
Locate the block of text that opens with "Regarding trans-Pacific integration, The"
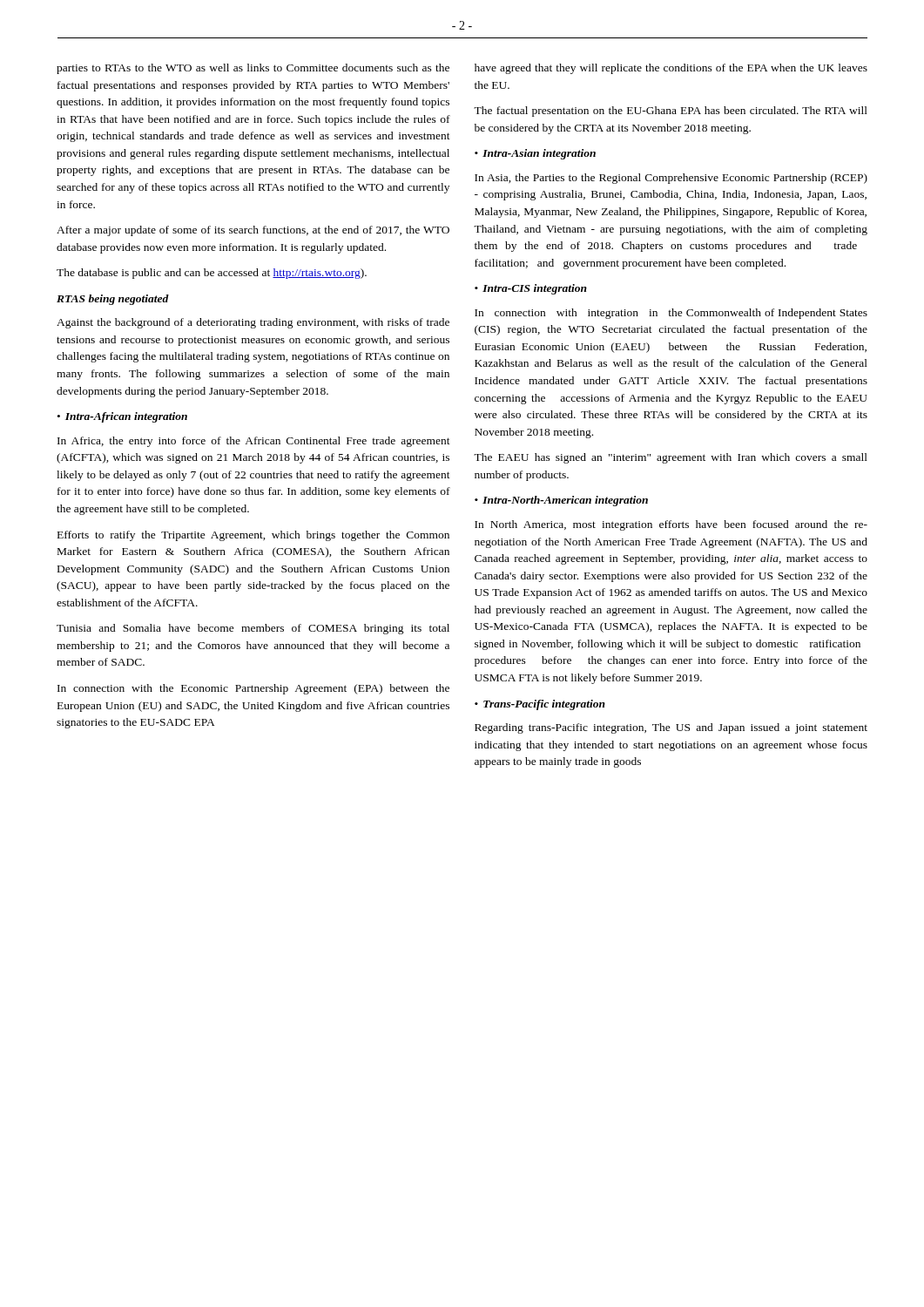pyautogui.click(x=671, y=745)
